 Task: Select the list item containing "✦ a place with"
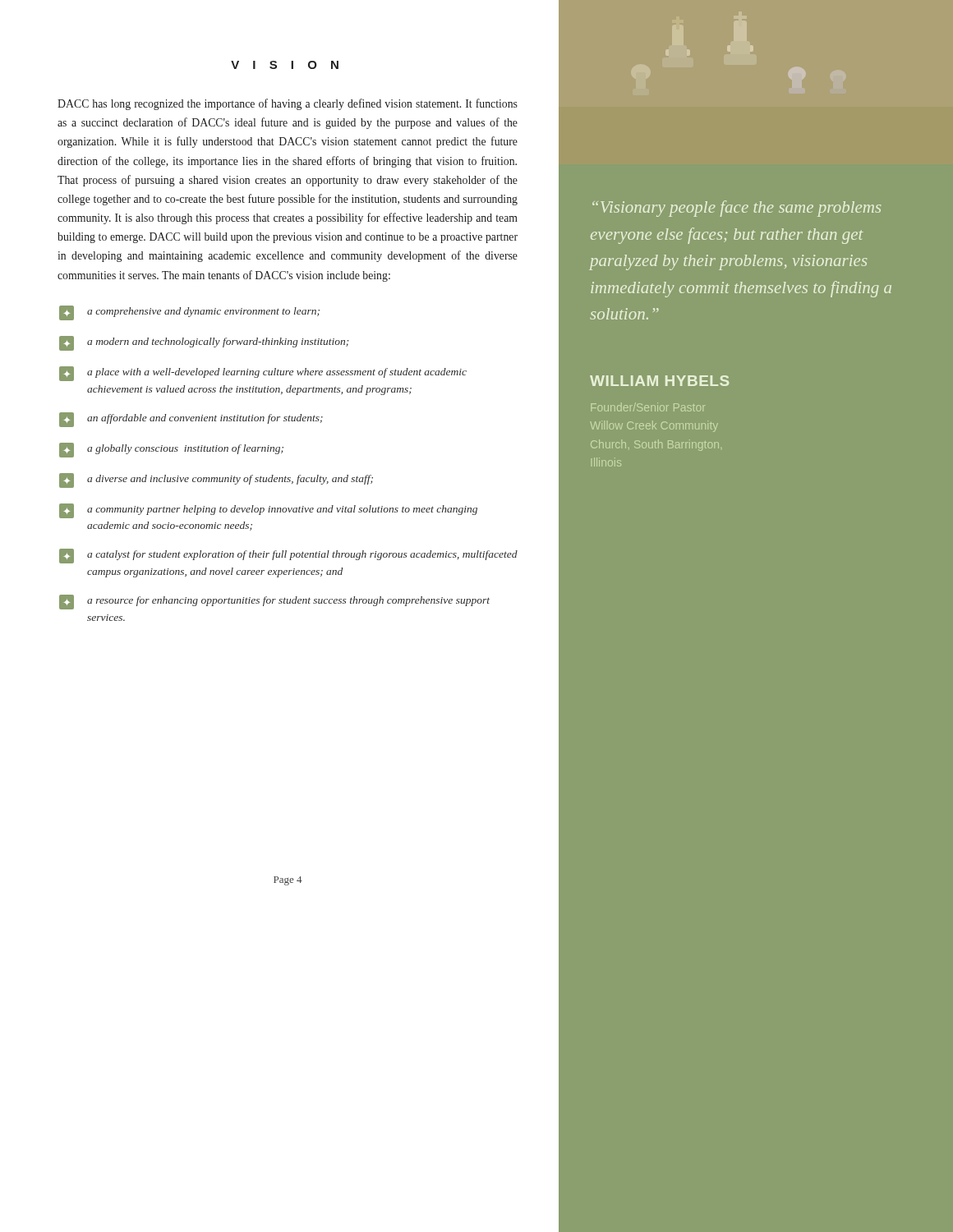click(288, 381)
